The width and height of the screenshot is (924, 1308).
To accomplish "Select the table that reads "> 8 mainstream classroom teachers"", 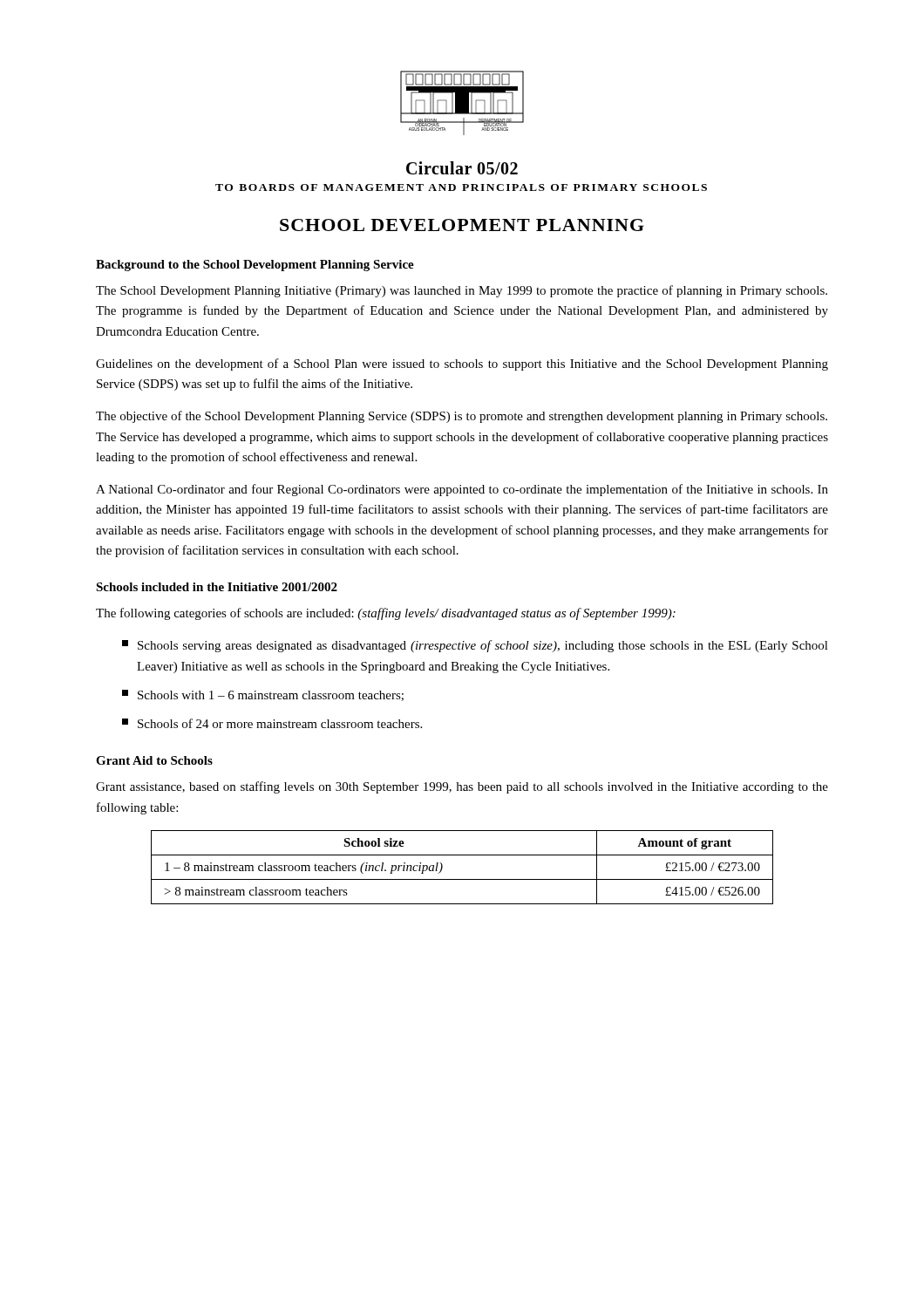I will (462, 867).
